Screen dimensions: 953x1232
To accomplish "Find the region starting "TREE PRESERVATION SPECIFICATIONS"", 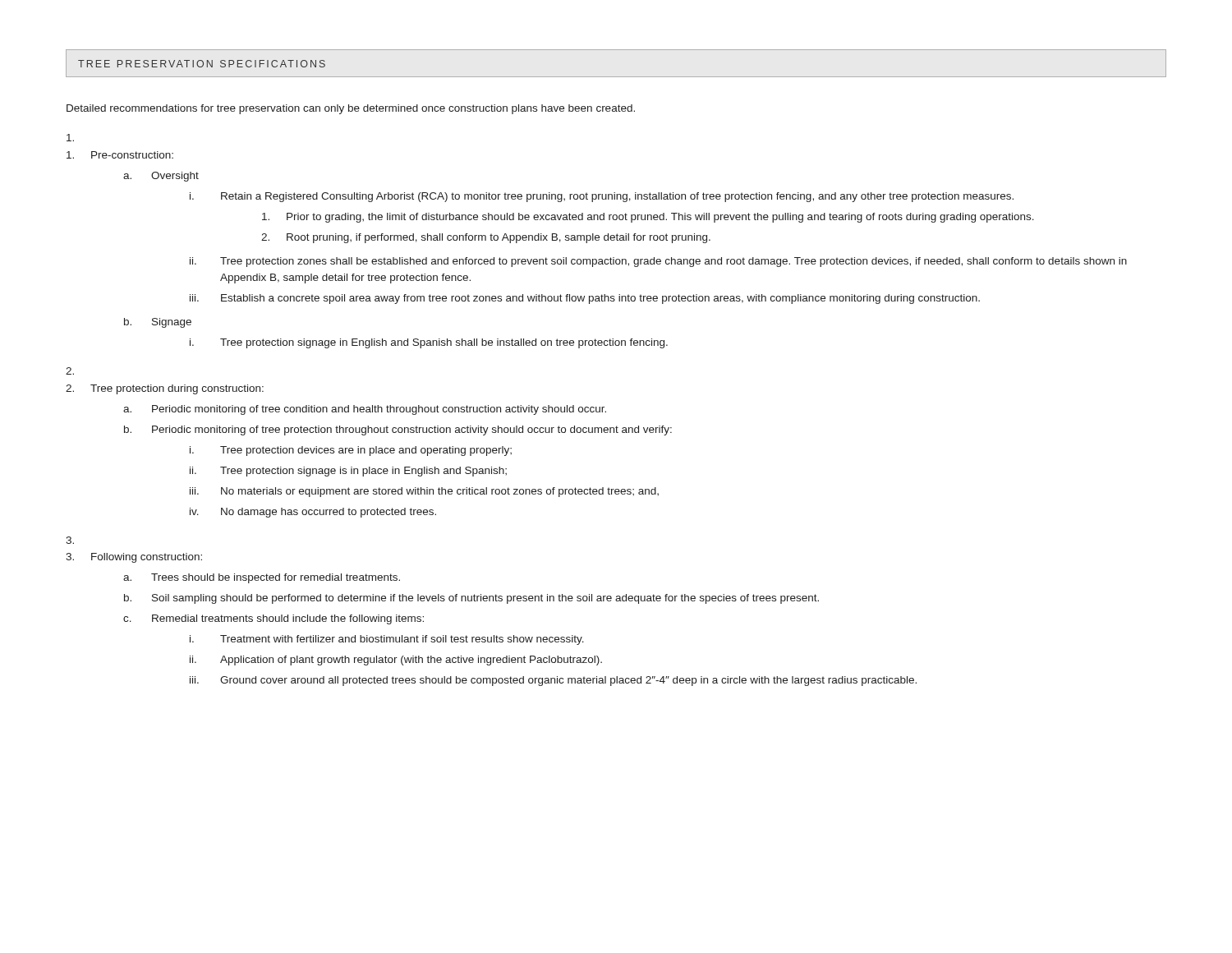I will (x=203, y=64).
